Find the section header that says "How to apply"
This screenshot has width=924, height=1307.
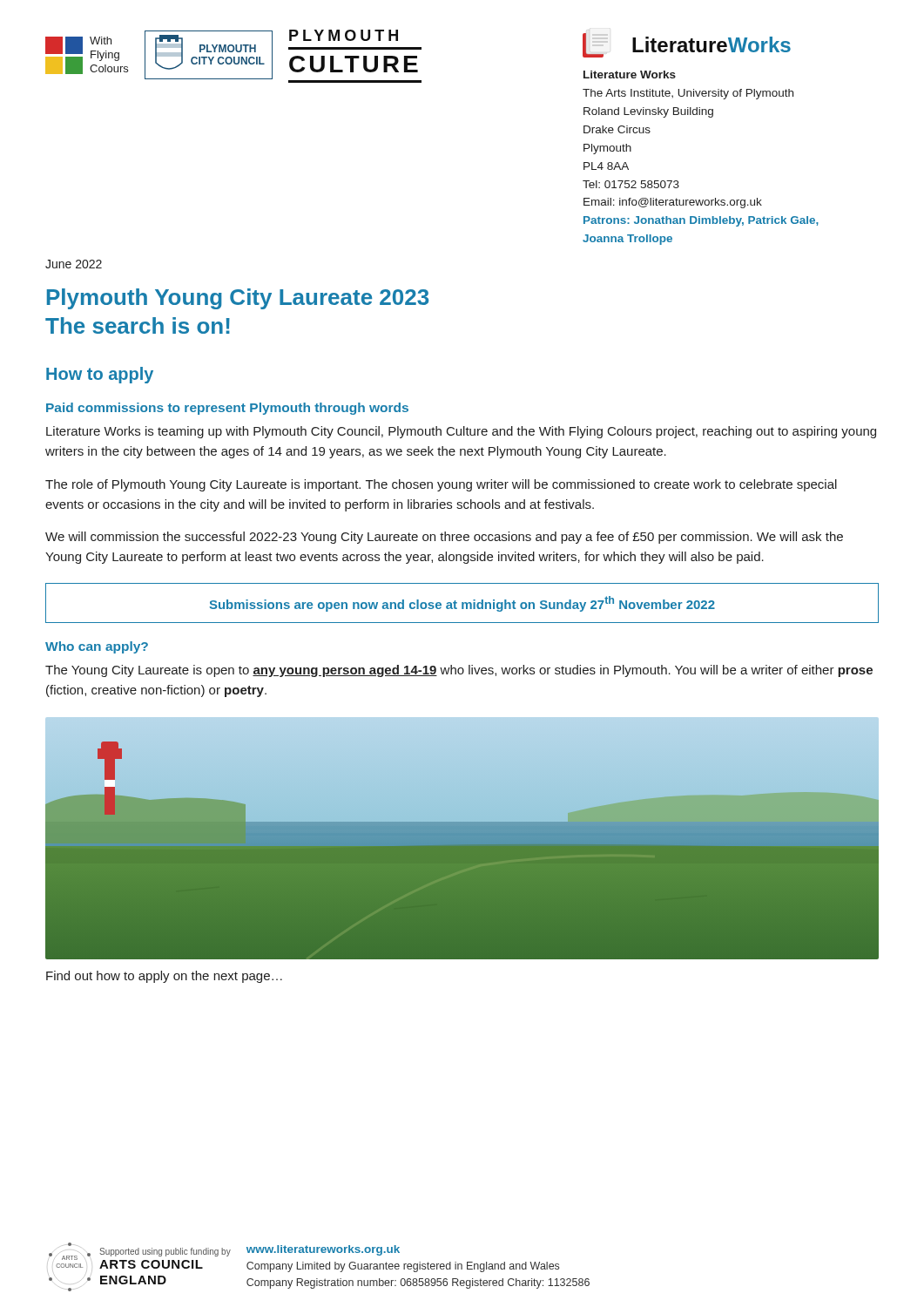coord(99,374)
